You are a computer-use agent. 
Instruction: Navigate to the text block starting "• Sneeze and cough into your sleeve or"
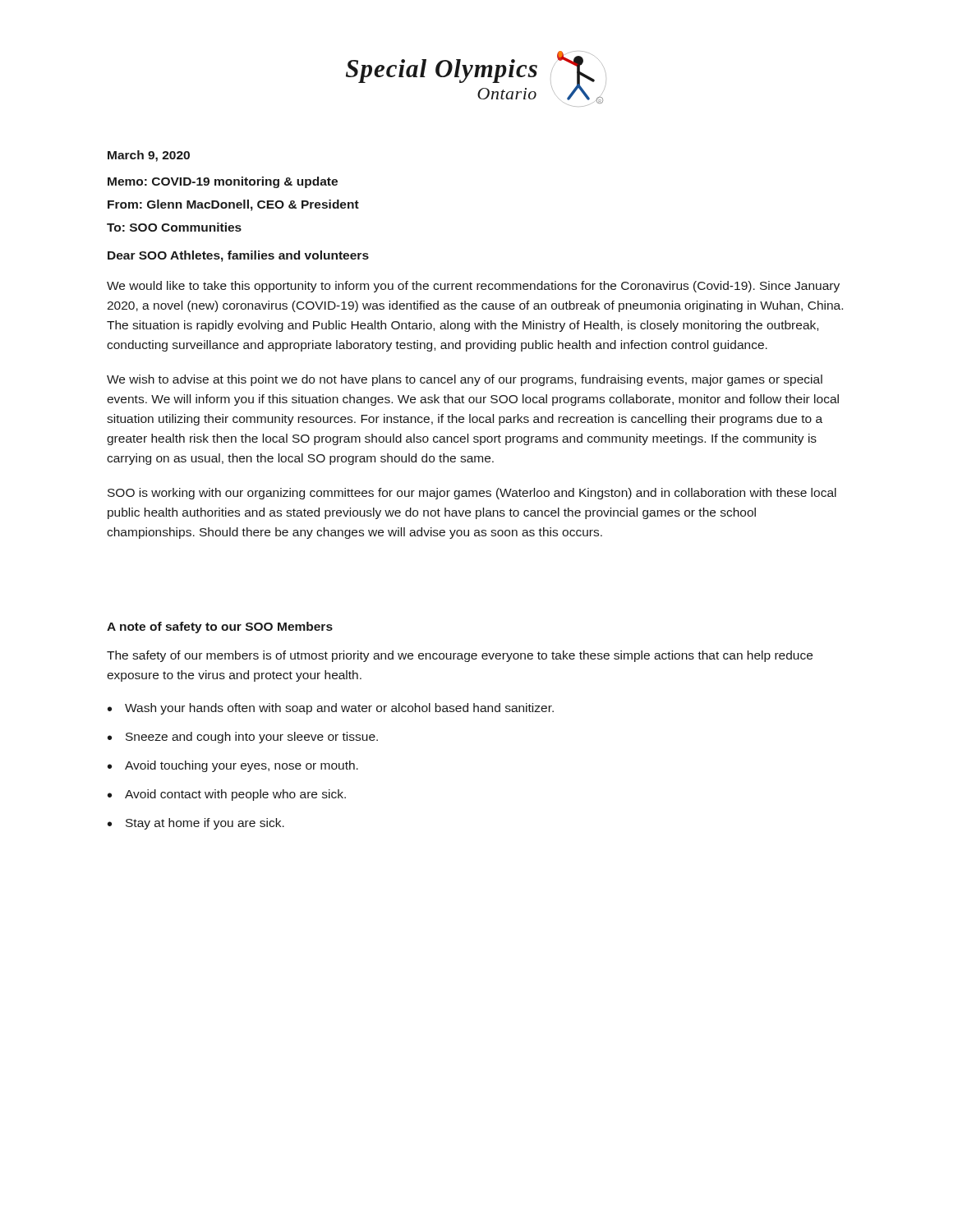(243, 738)
